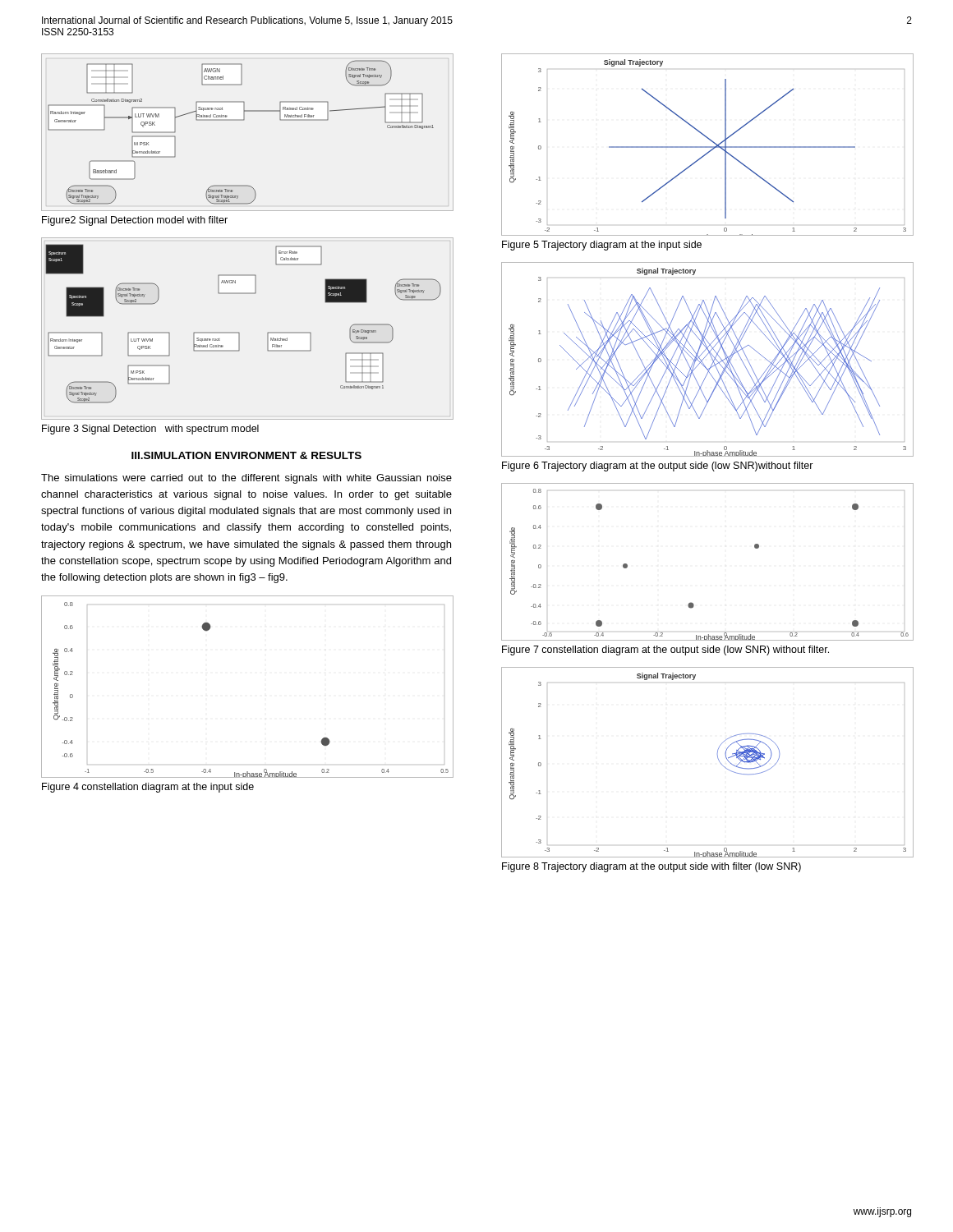Select the text starting "III.SIMULATION ENVIRONMENT &"
953x1232 pixels.
(246, 455)
